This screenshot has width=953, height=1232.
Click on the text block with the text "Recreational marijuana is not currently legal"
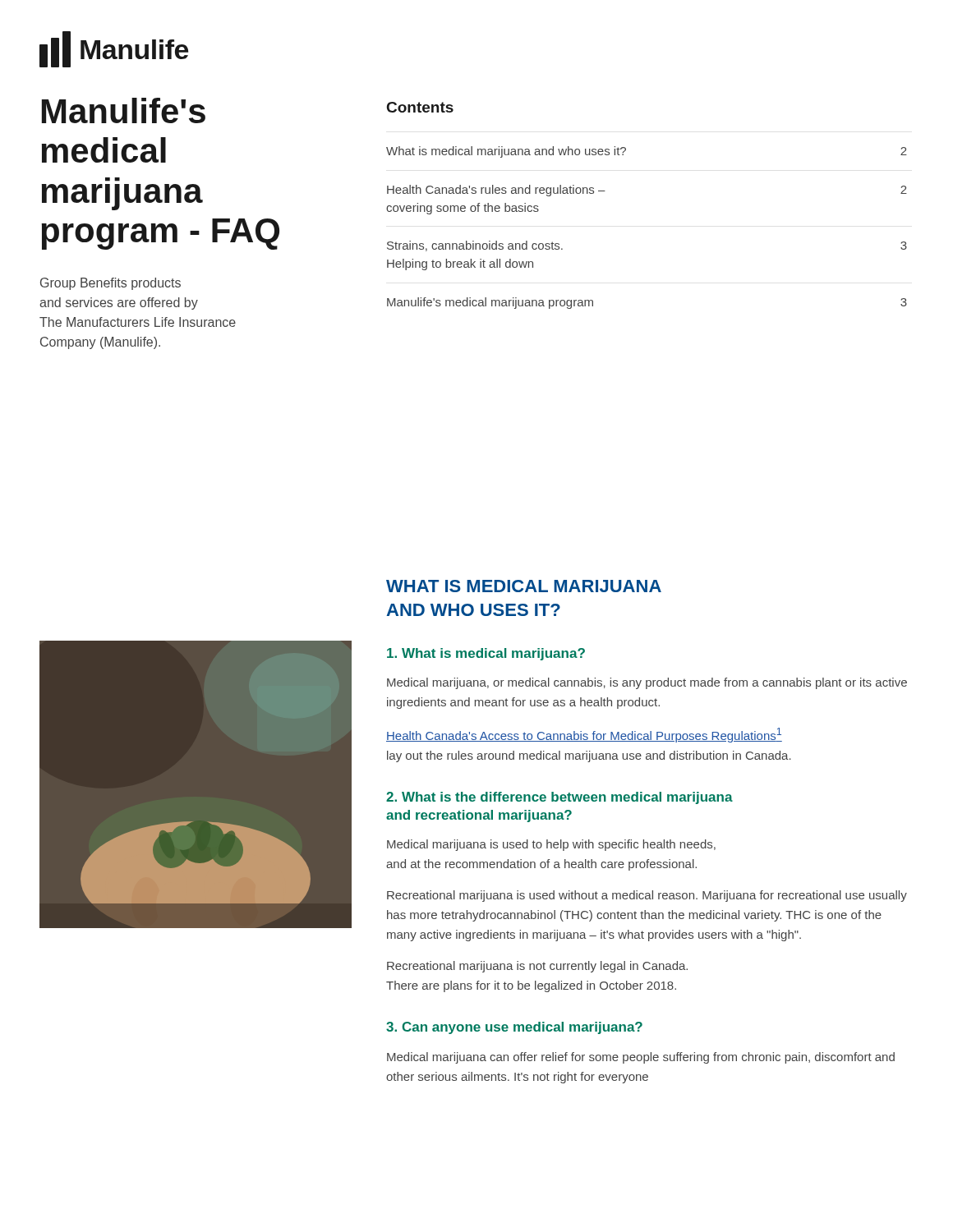(538, 976)
